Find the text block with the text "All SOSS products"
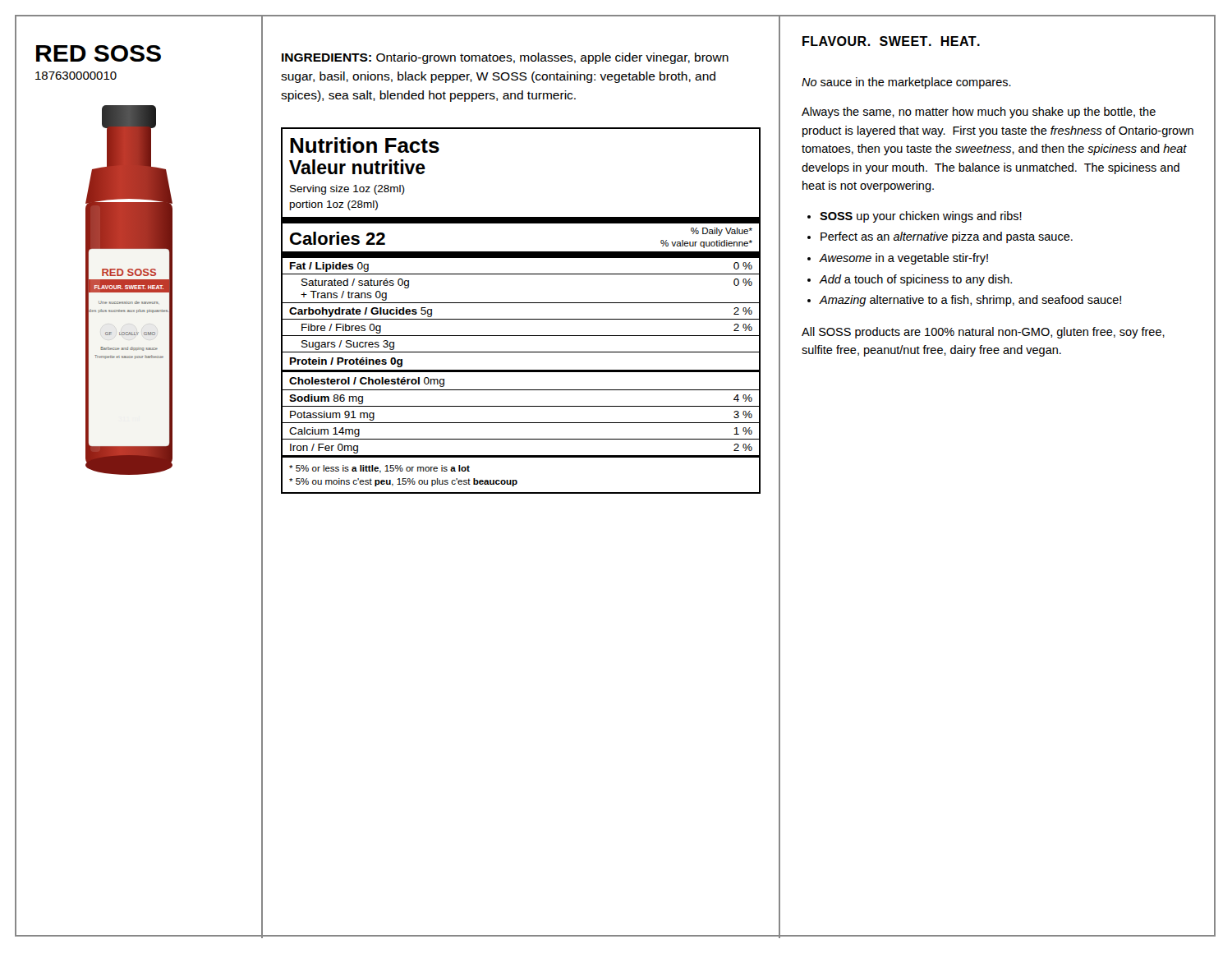The height and width of the screenshot is (953, 1232). coord(998,341)
